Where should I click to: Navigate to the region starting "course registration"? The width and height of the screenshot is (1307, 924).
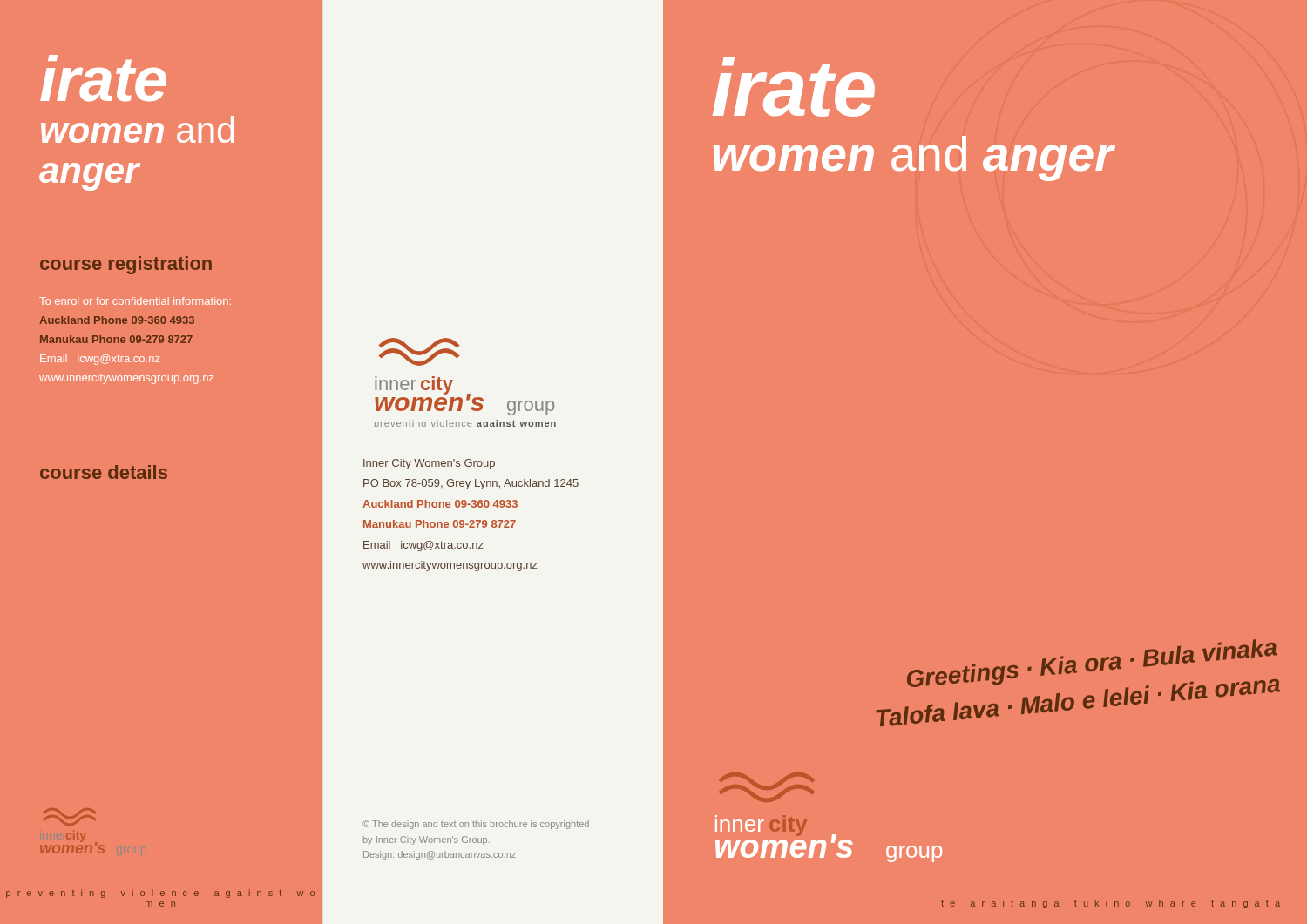click(126, 263)
